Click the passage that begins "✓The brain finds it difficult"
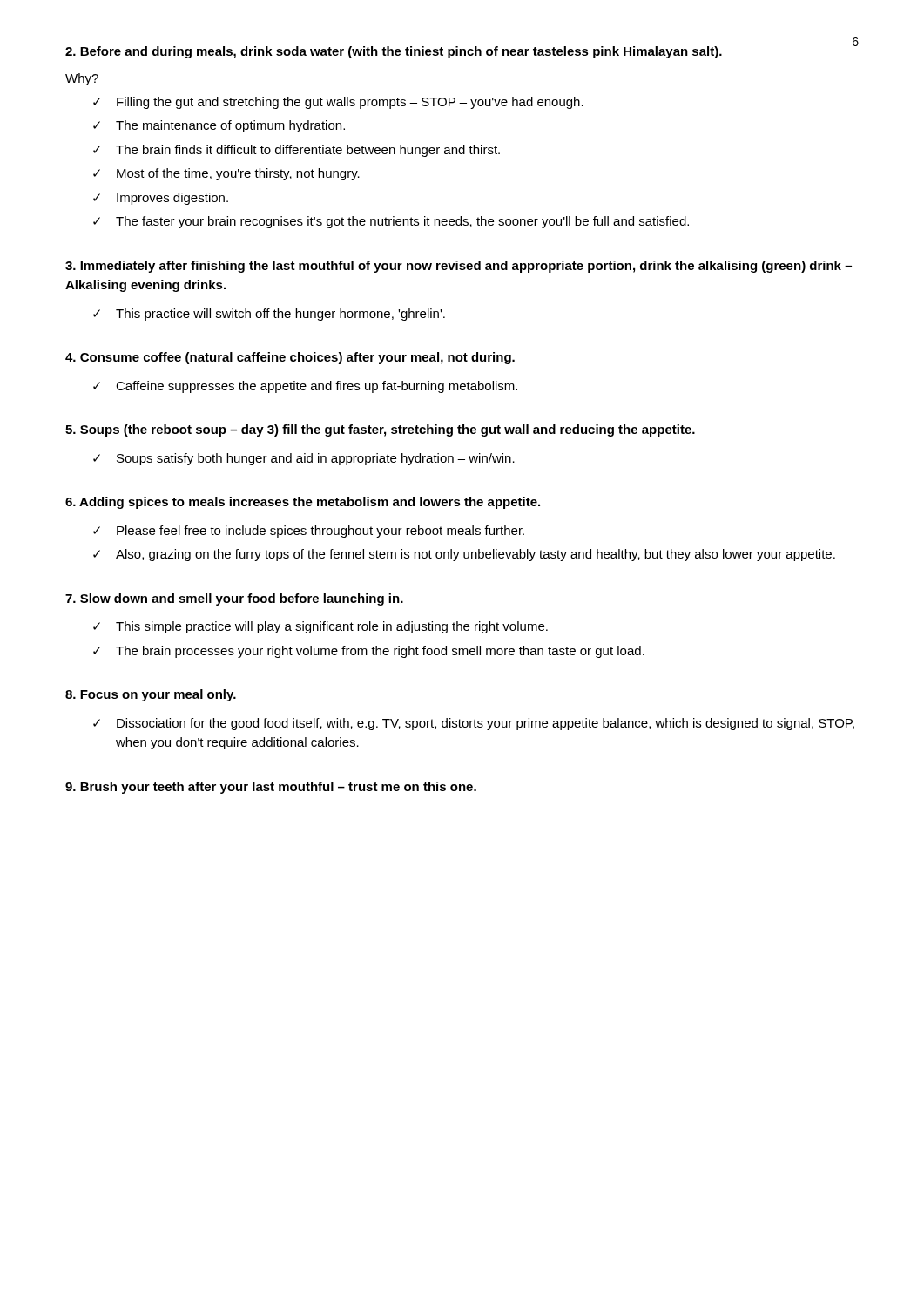924x1307 pixels. pos(296,150)
